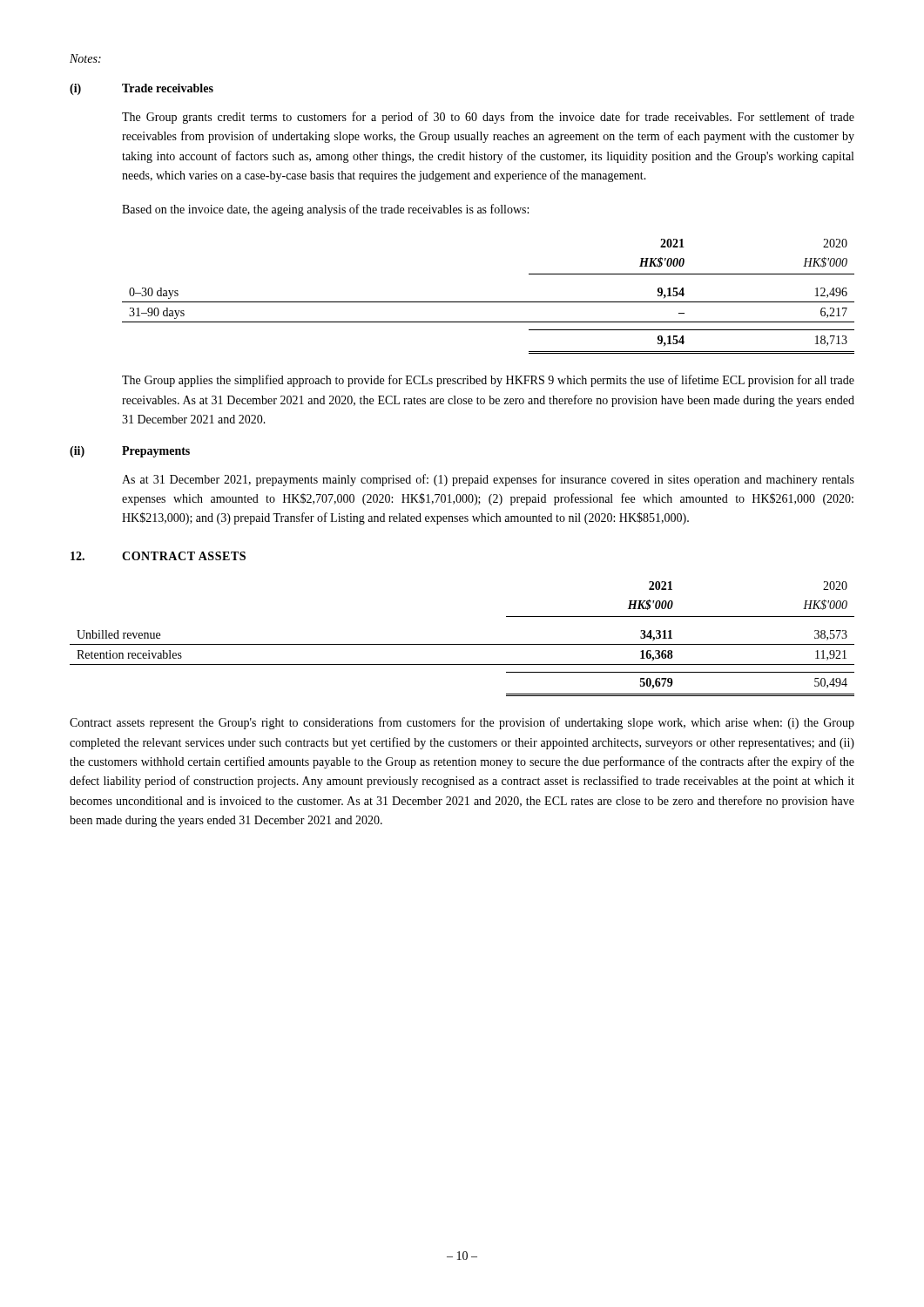This screenshot has height=1307, width=924.
Task: Locate the table with the text "Unbilled revenue"
Action: click(462, 636)
